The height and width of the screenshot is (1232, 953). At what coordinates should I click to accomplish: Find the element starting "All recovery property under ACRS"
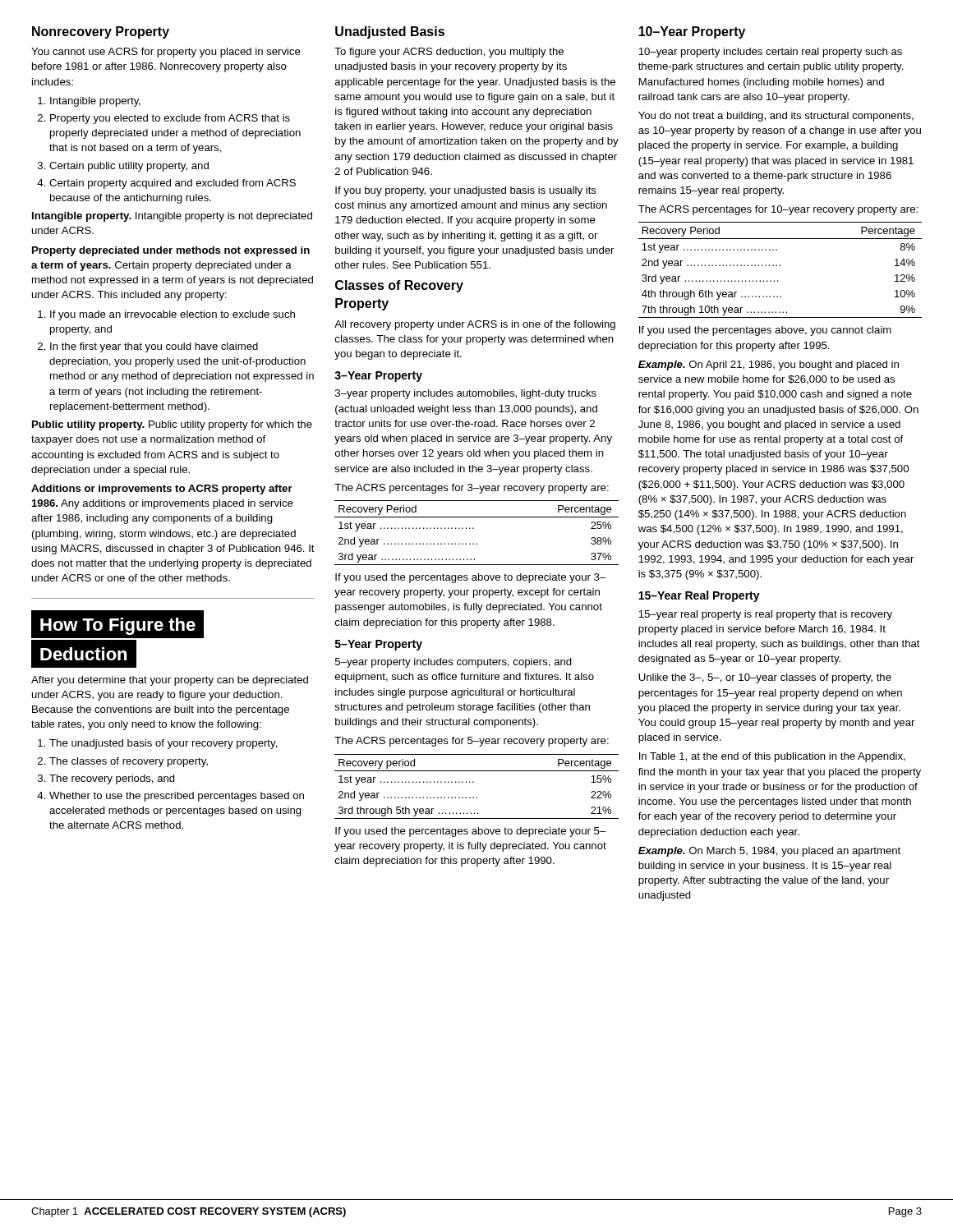476,339
